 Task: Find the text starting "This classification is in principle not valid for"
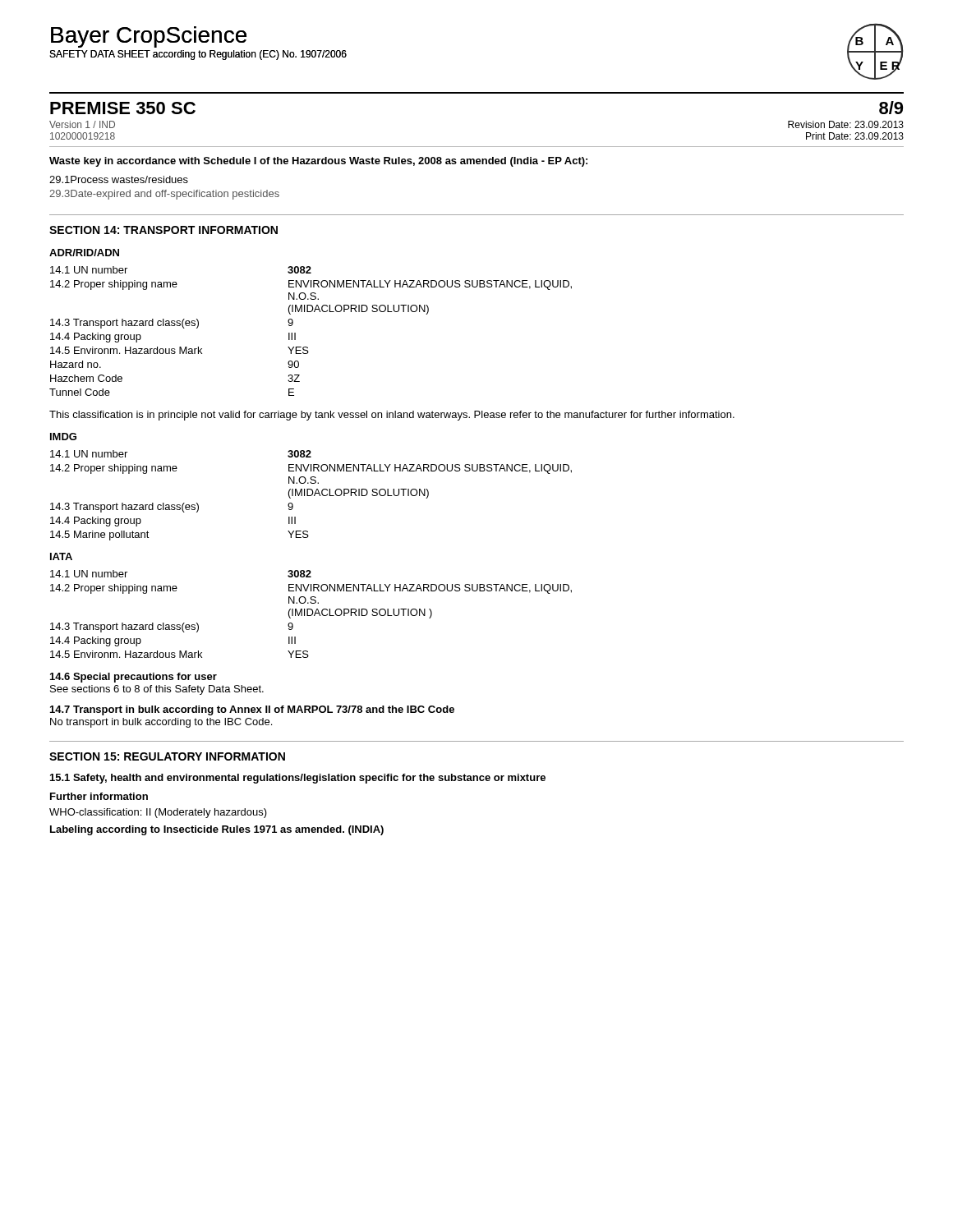[x=392, y=414]
